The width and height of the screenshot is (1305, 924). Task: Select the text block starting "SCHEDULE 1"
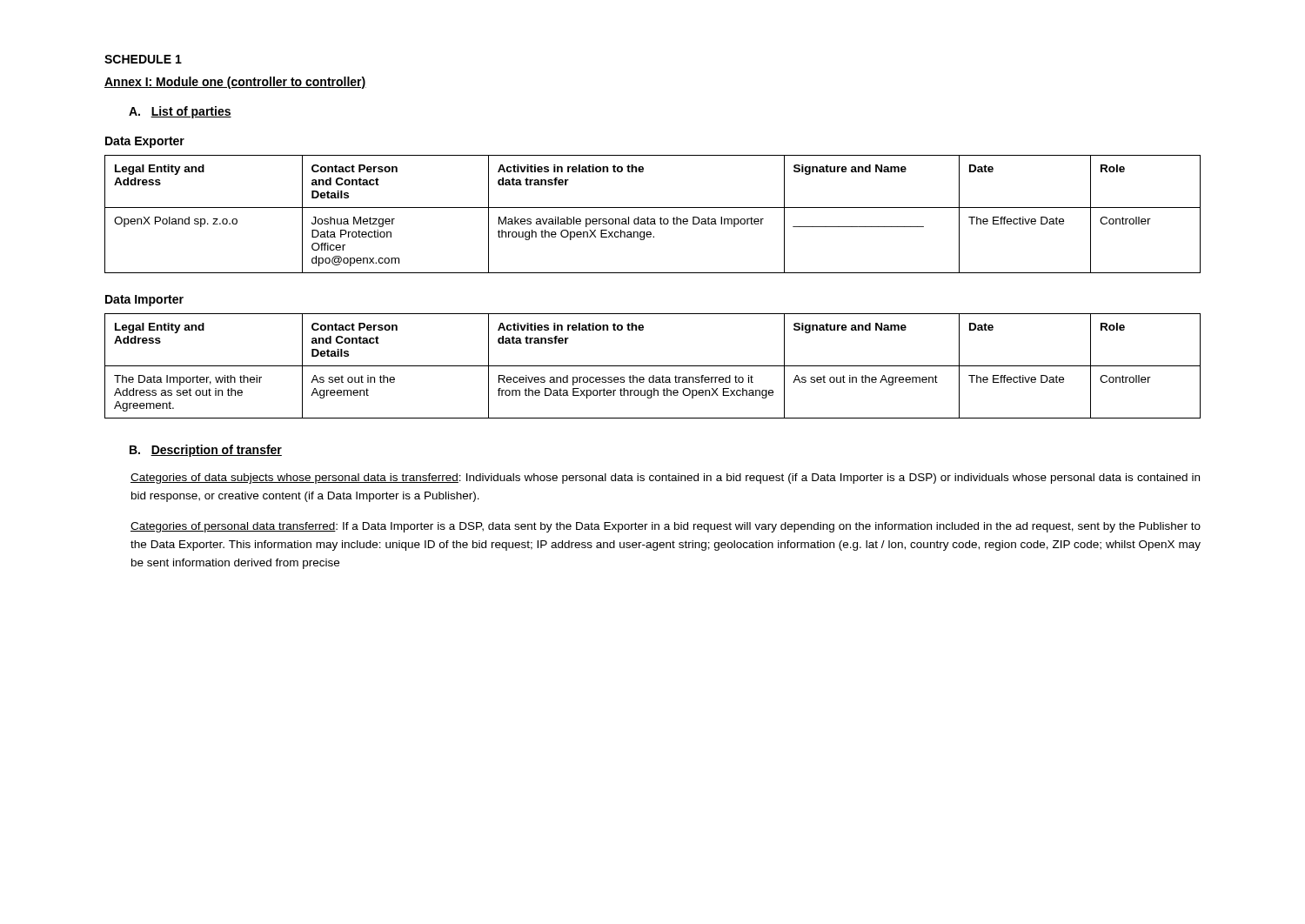(x=143, y=59)
